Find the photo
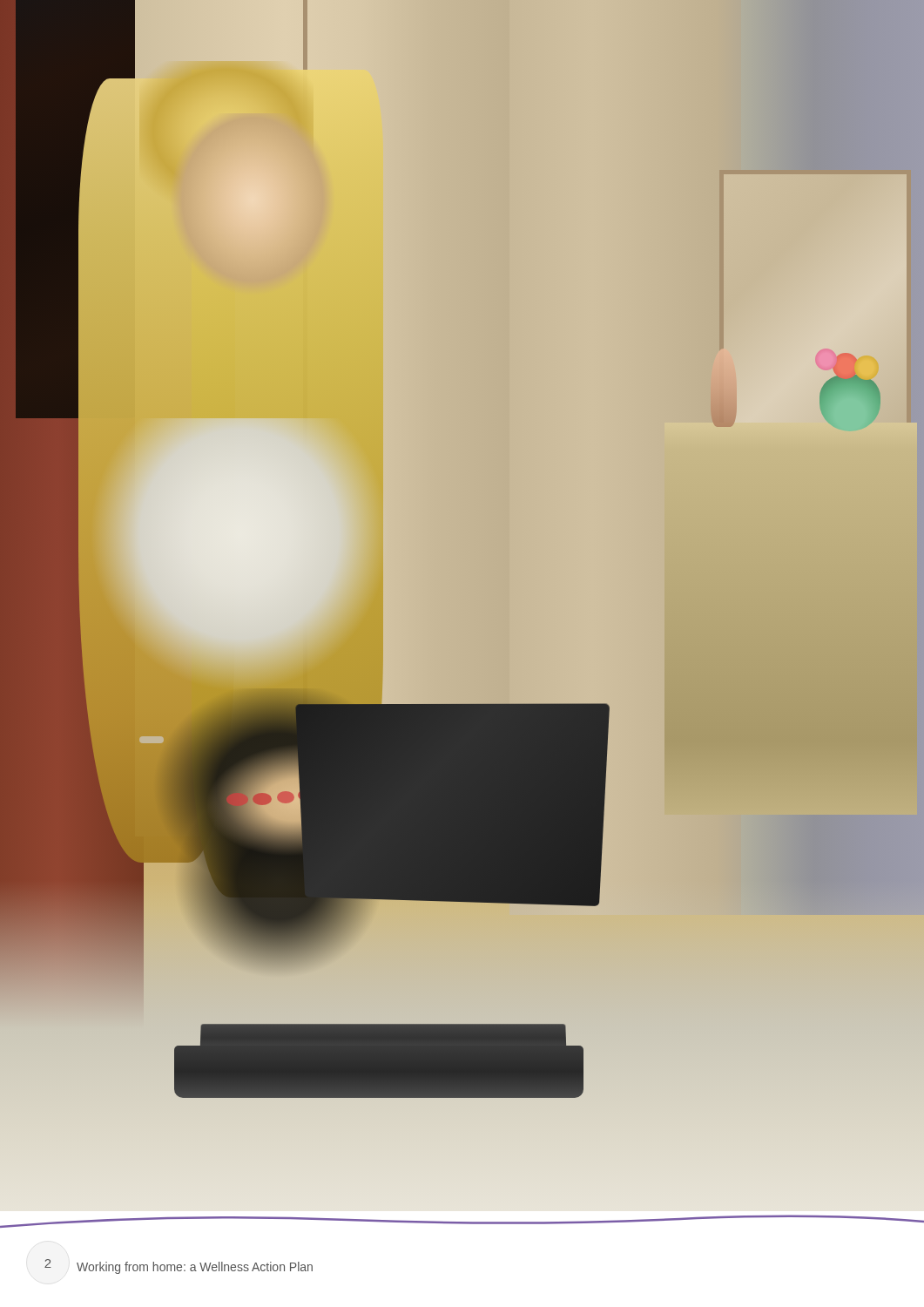 point(462,606)
